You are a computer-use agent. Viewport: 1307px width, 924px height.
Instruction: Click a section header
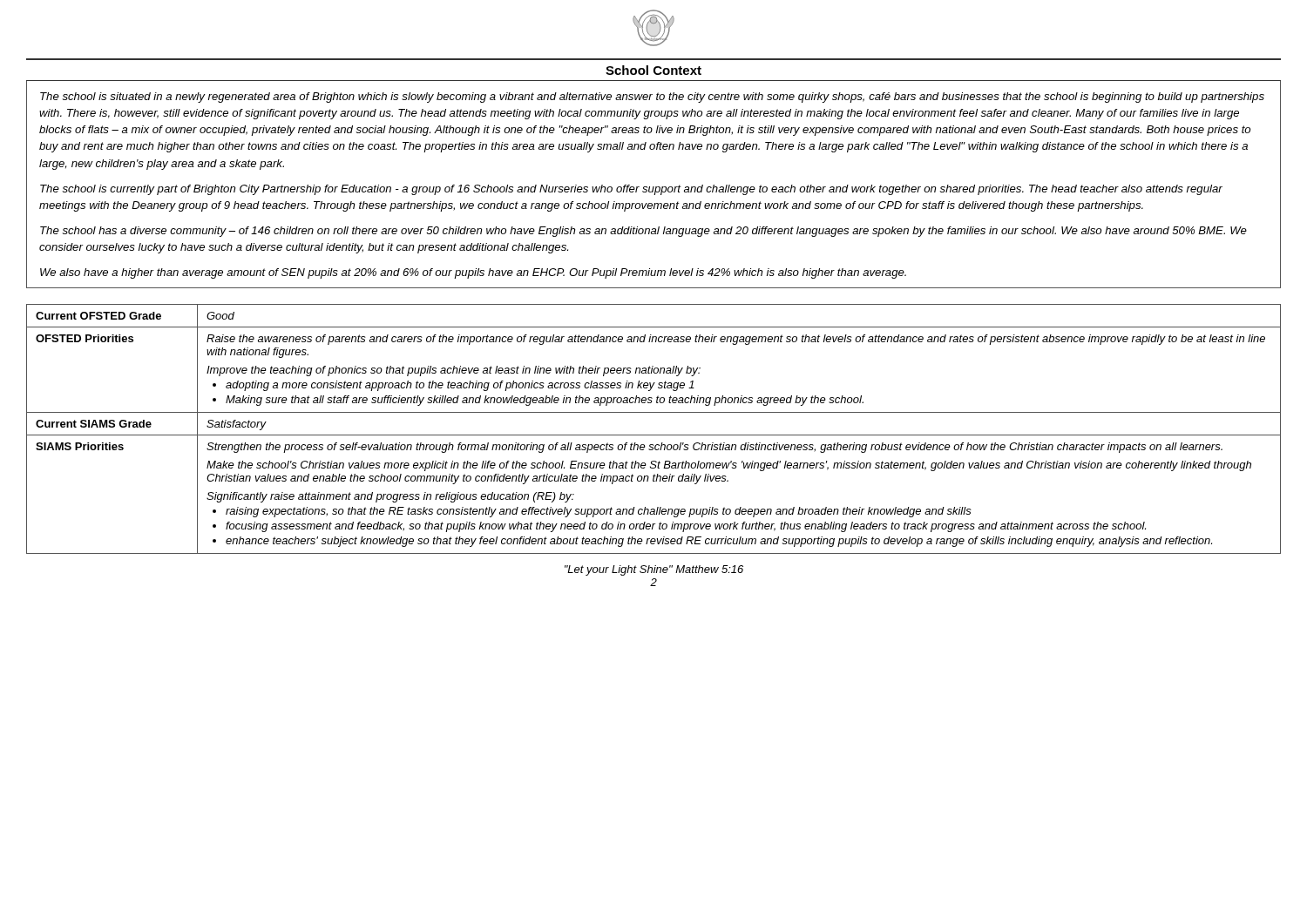pyautogui.click(x=654, y=70)
